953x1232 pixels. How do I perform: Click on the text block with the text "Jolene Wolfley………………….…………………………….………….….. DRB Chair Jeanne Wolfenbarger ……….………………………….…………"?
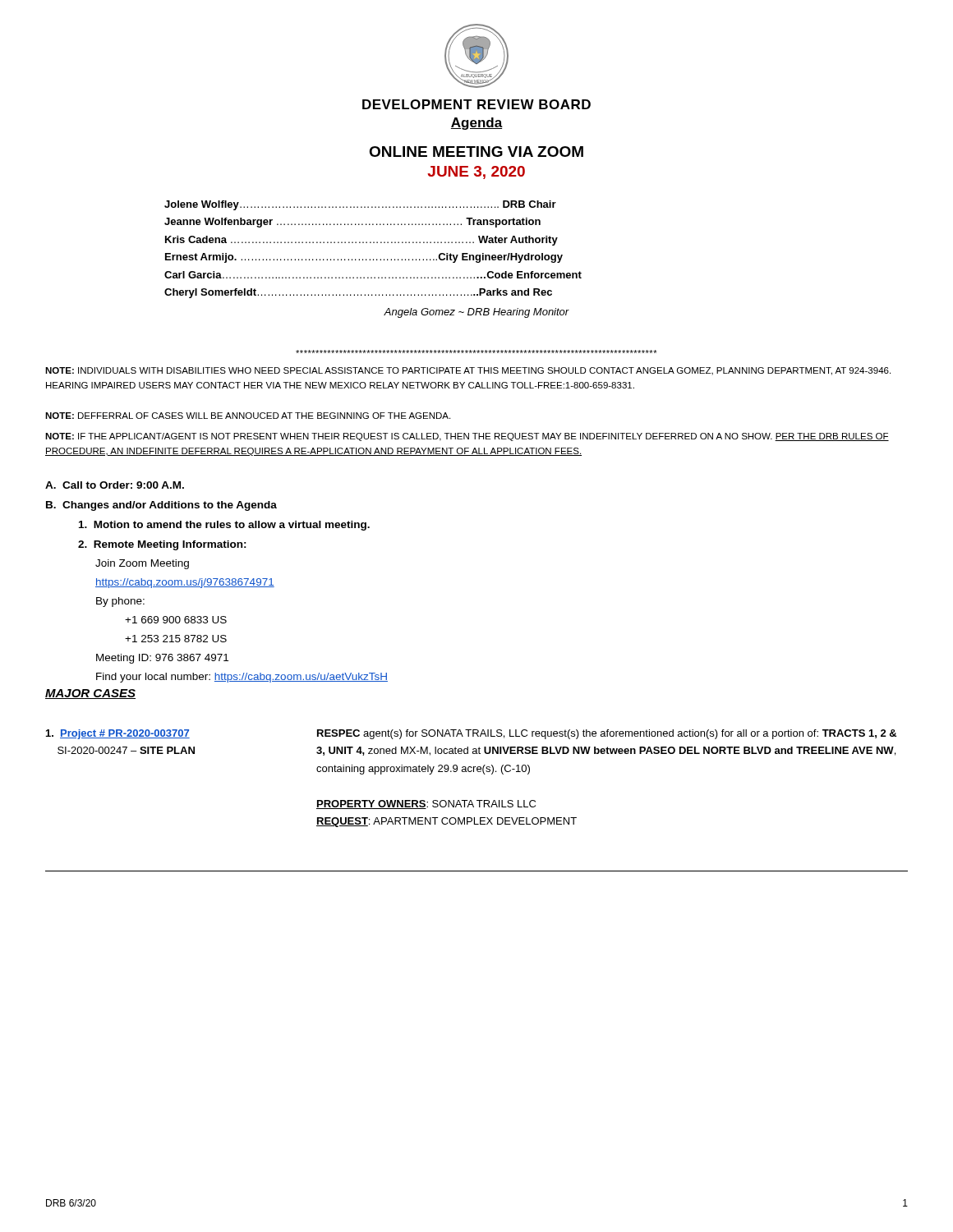476,258
